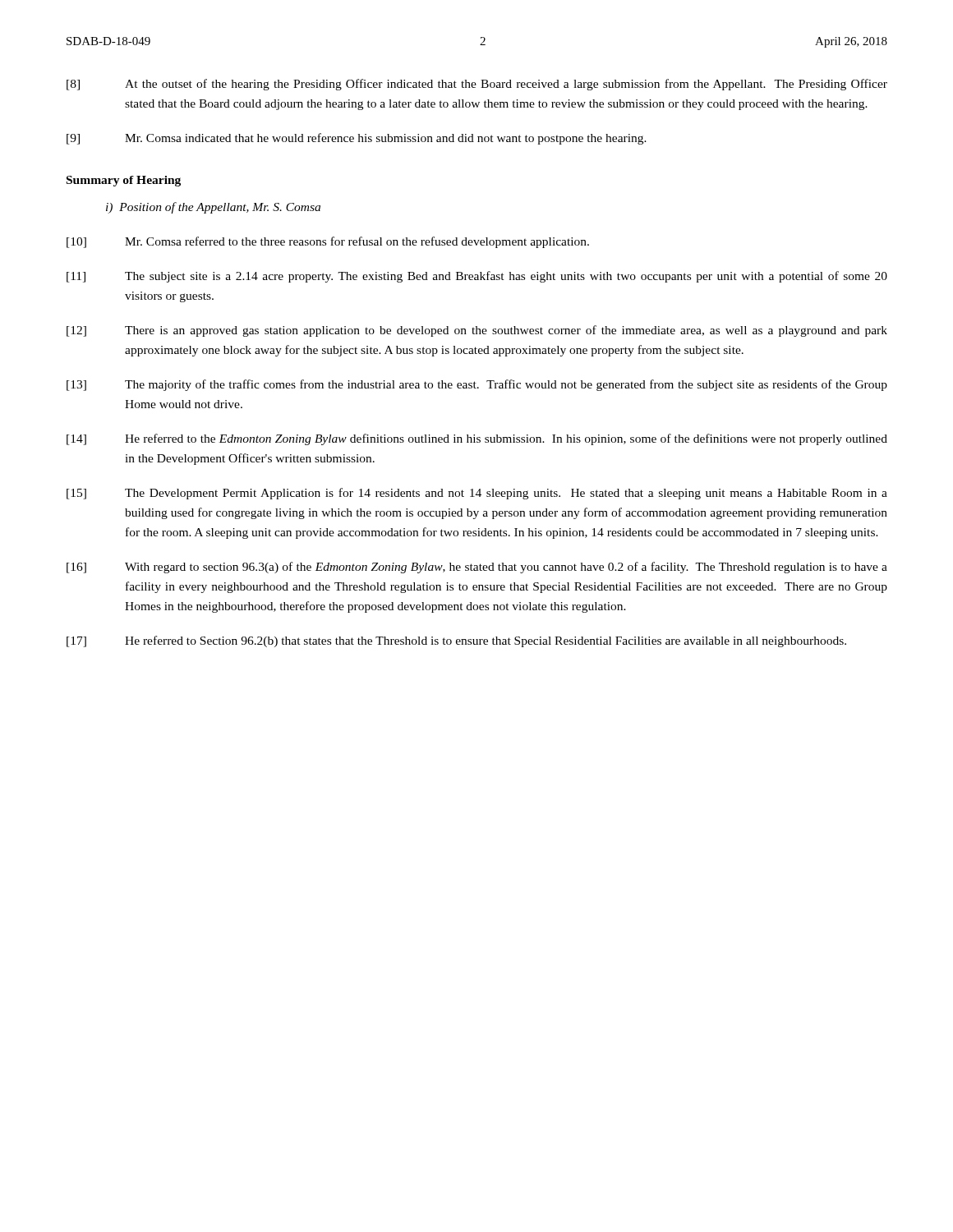The image size is (953, 1232).
Task: Locate the block starting "[14] He referred to the Edmonton Zoning"
Action: point(476,449)
